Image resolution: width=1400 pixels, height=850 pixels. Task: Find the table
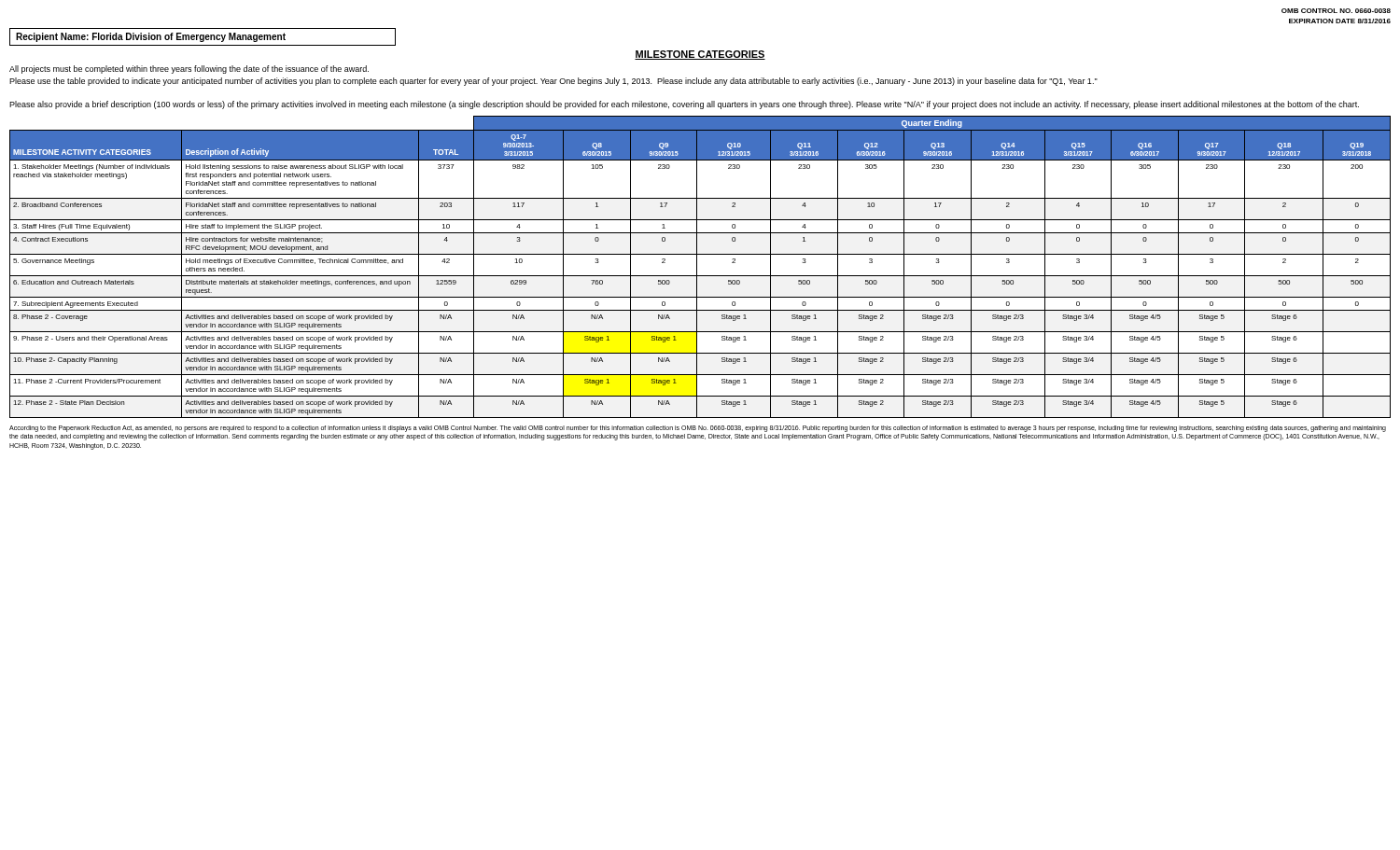(x=700, y=267)
